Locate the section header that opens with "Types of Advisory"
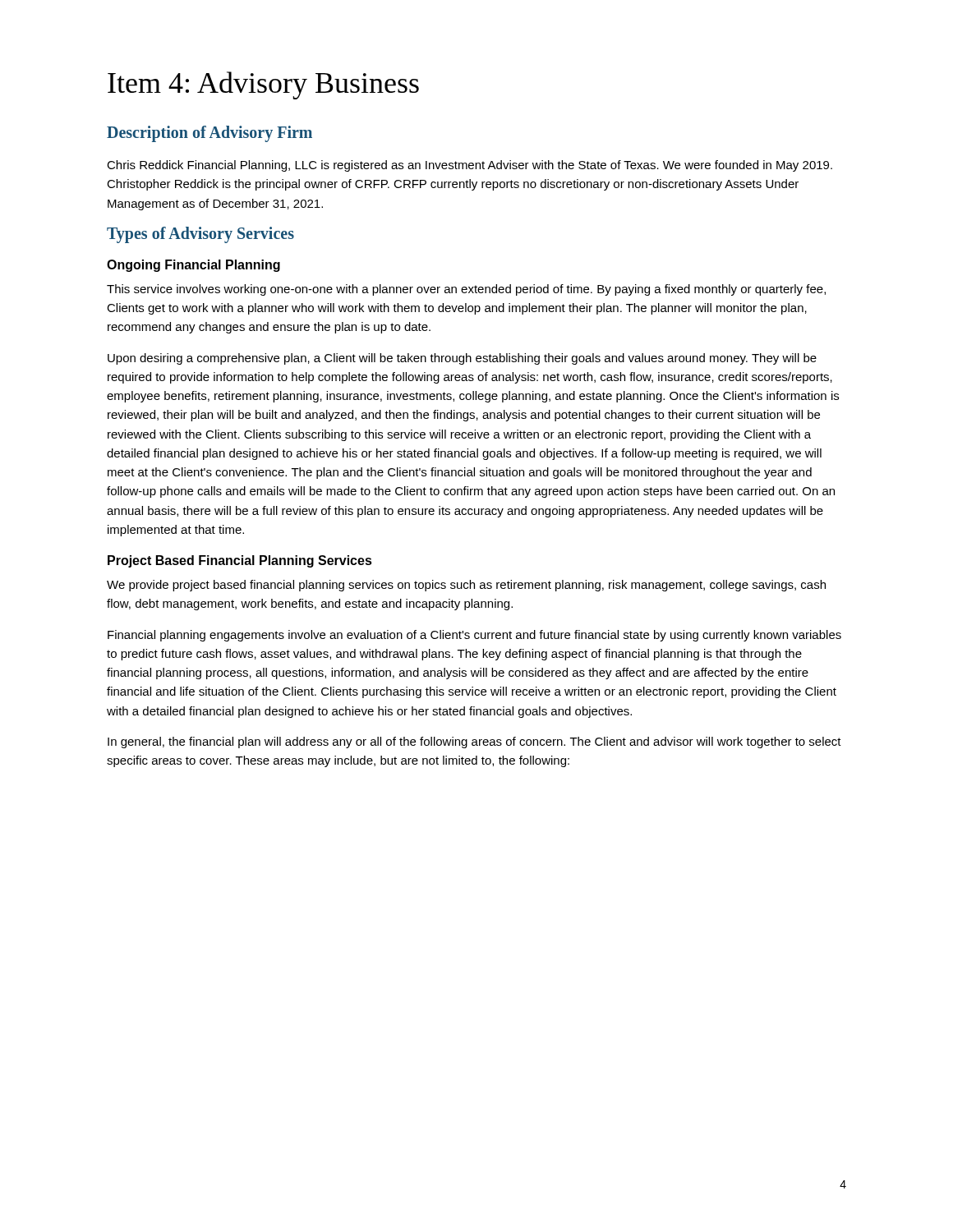This screenshot has height=1232, width=953. [x=200, y=235]
